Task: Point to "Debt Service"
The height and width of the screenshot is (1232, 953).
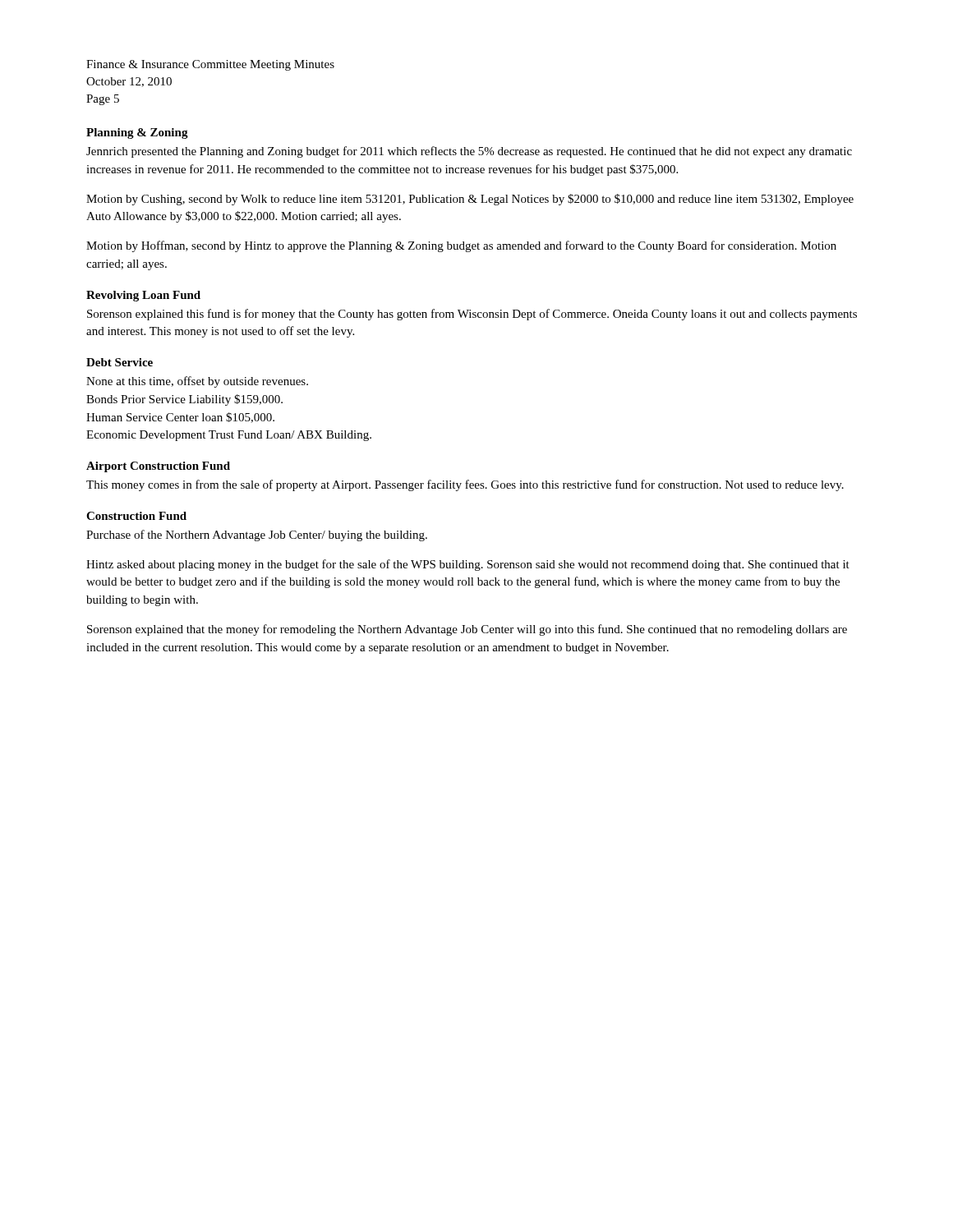Action: (120, 362)
